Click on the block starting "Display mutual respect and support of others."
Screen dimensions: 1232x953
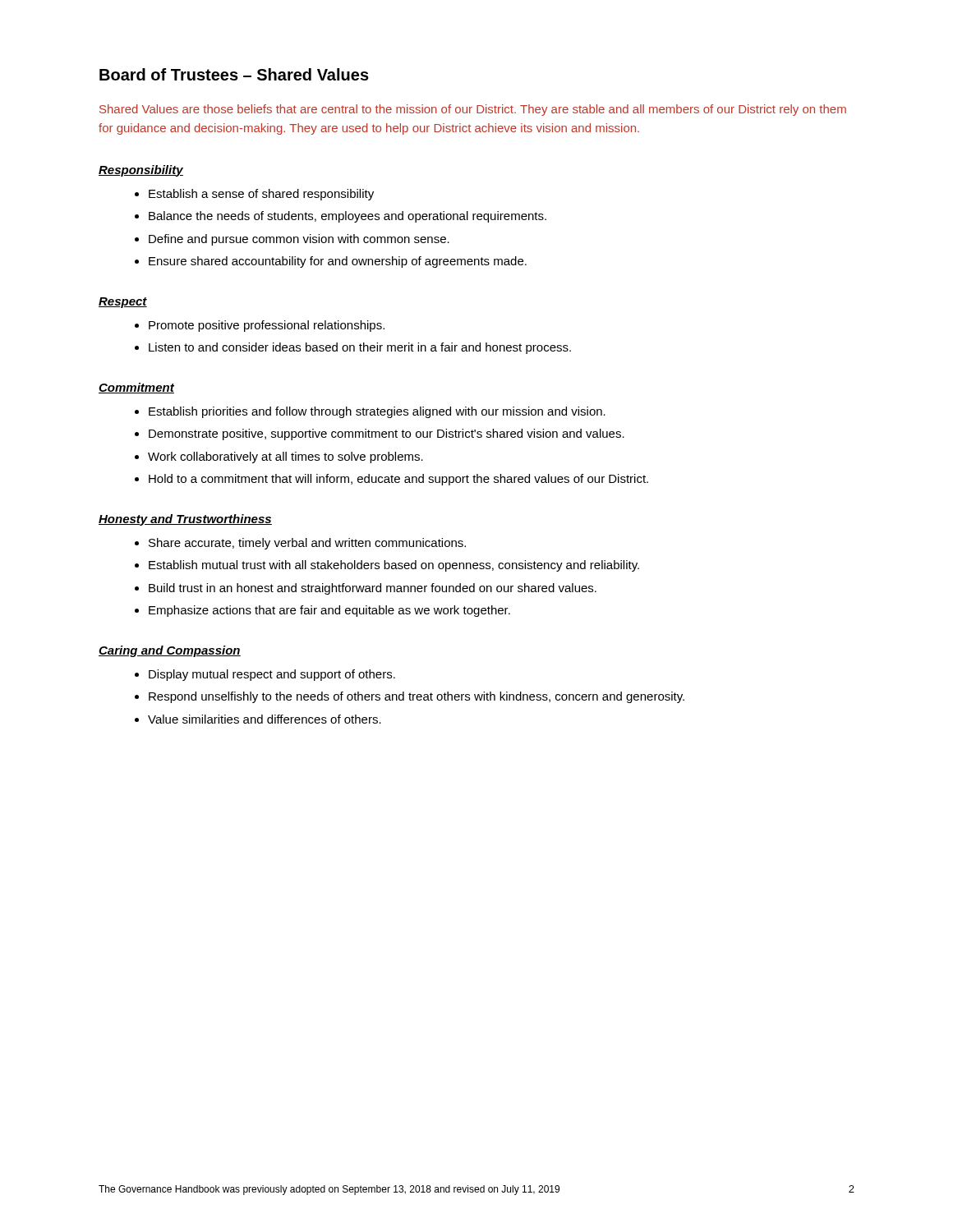click(x=272, y=673)
